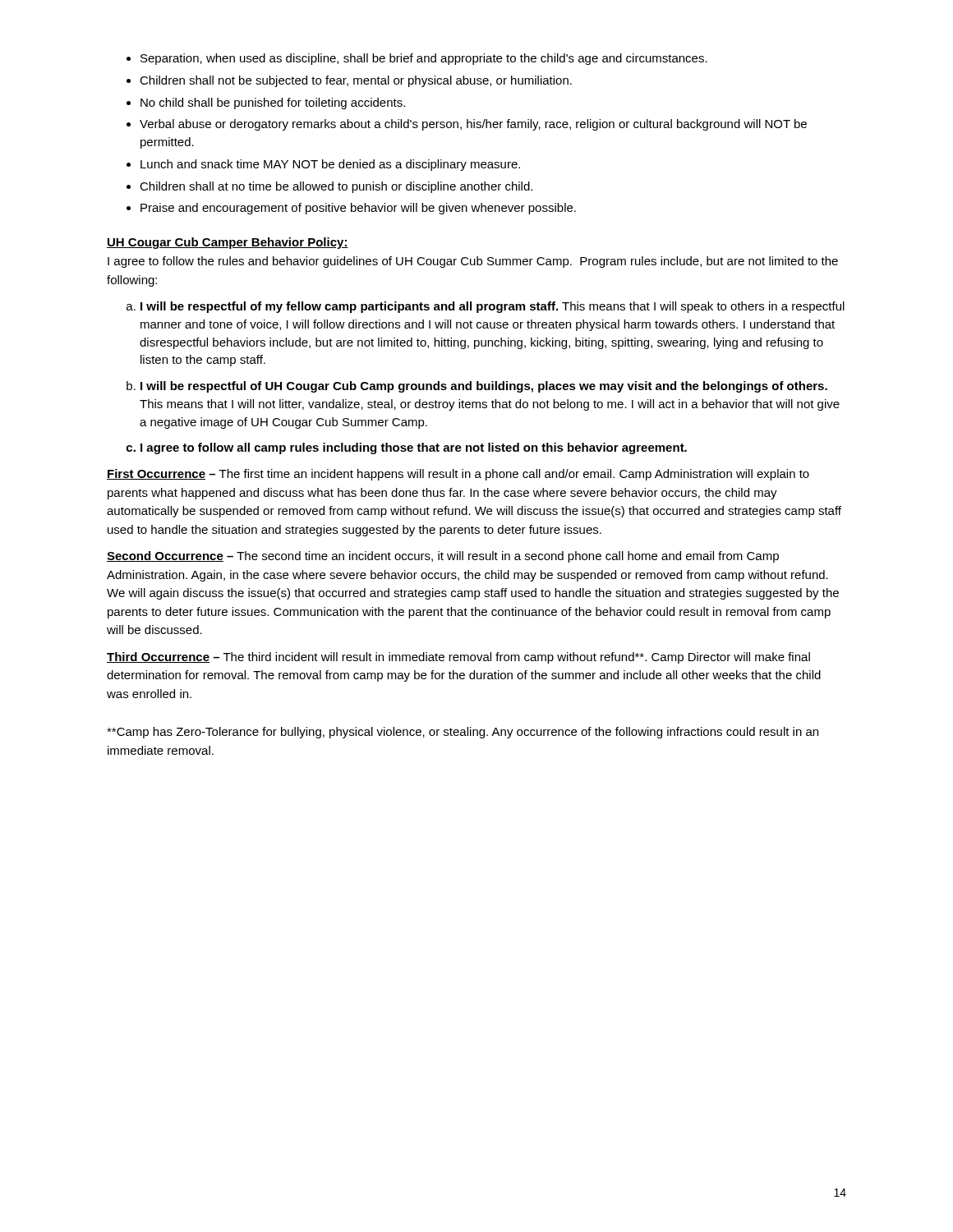953x1232 pixels.
Task: Point to the block beginning "No child shall be"
Action: [273, 103]
